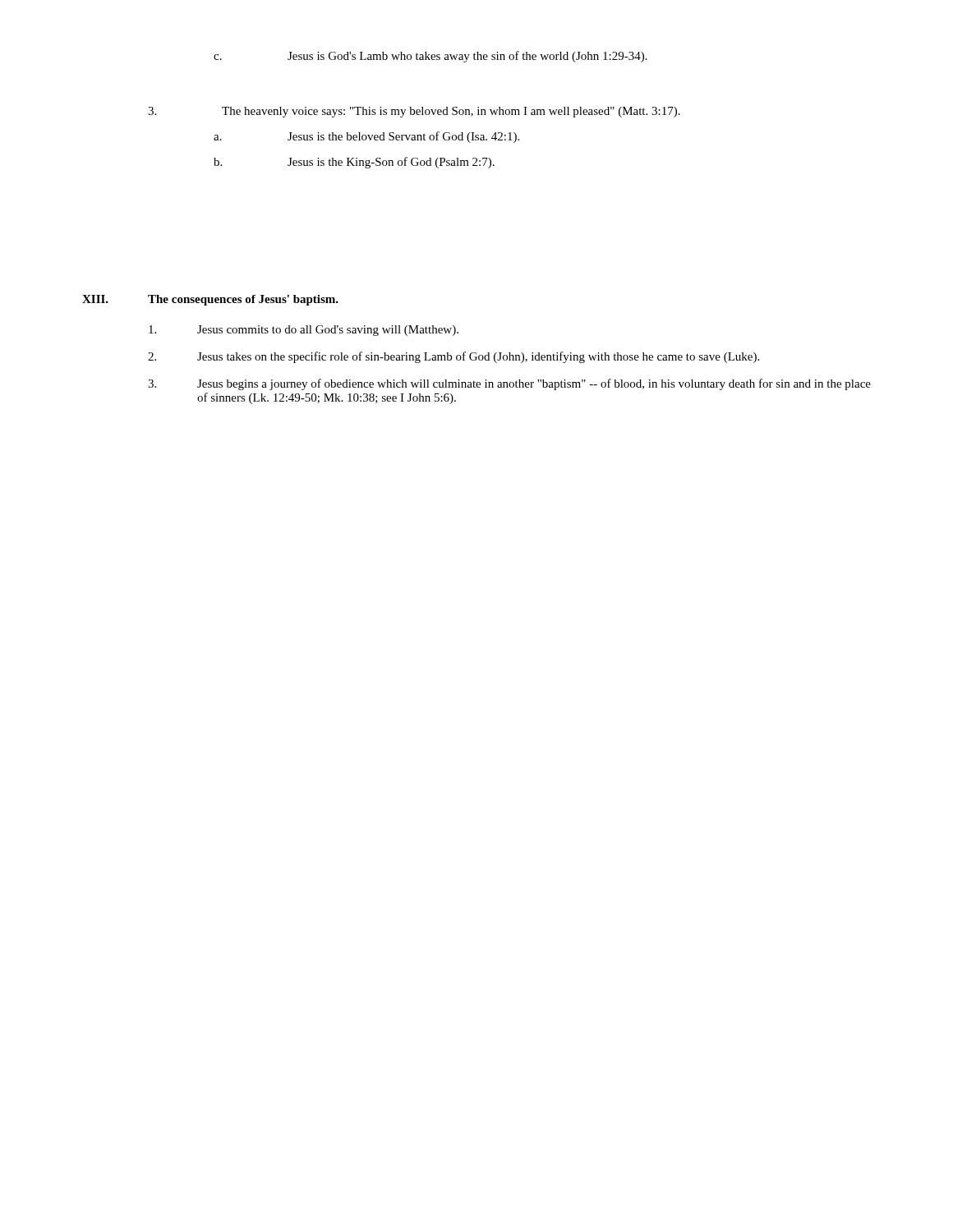953x1232 pixels.
Task: Locate the text starting "a. Jesus is the"
Action: click(366, 137)
